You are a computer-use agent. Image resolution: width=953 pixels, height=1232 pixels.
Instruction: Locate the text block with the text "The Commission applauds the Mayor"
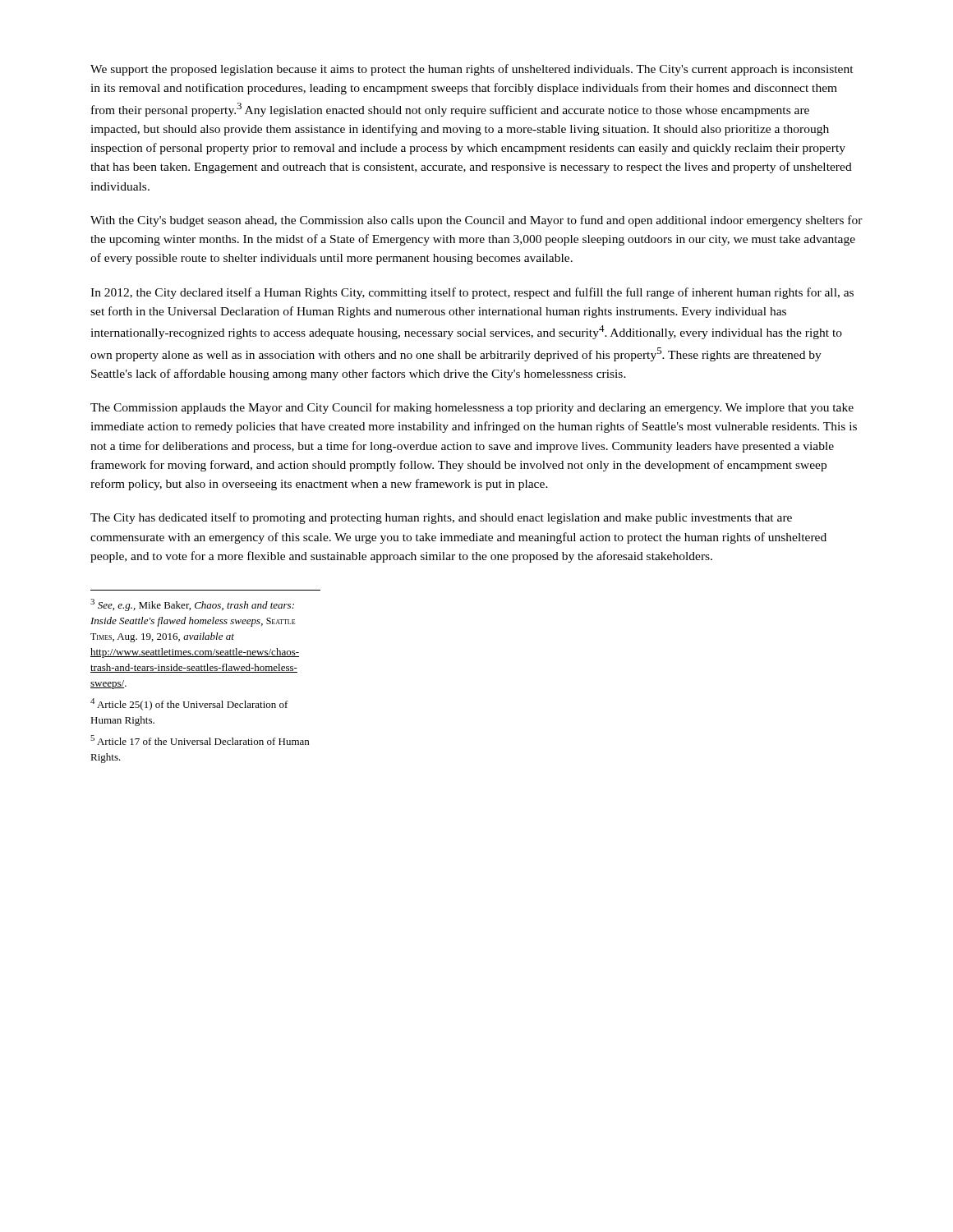click(474, 445)
